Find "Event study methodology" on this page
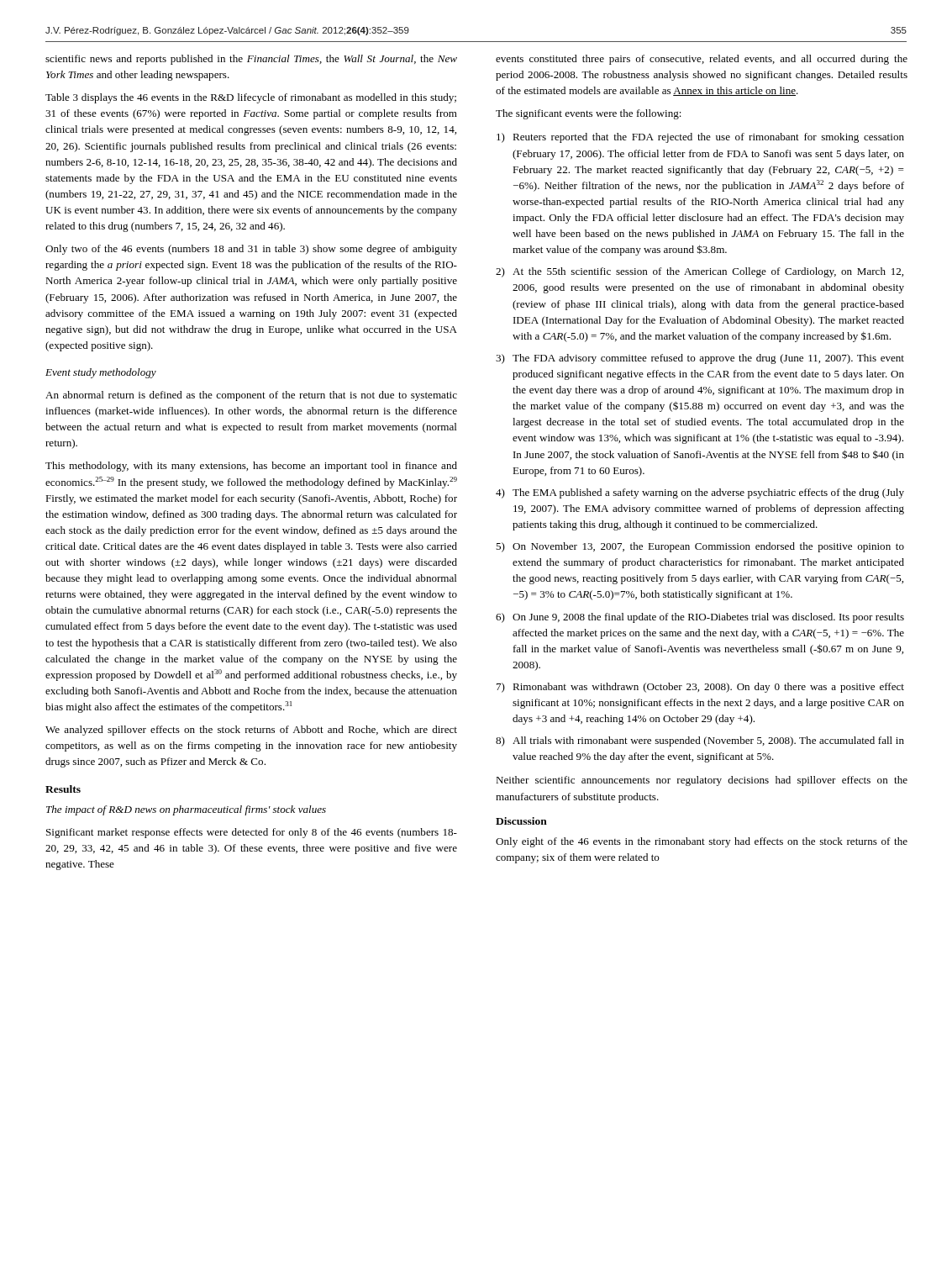The width and height of the screenshot is (952, 1261). pos(101,372)
